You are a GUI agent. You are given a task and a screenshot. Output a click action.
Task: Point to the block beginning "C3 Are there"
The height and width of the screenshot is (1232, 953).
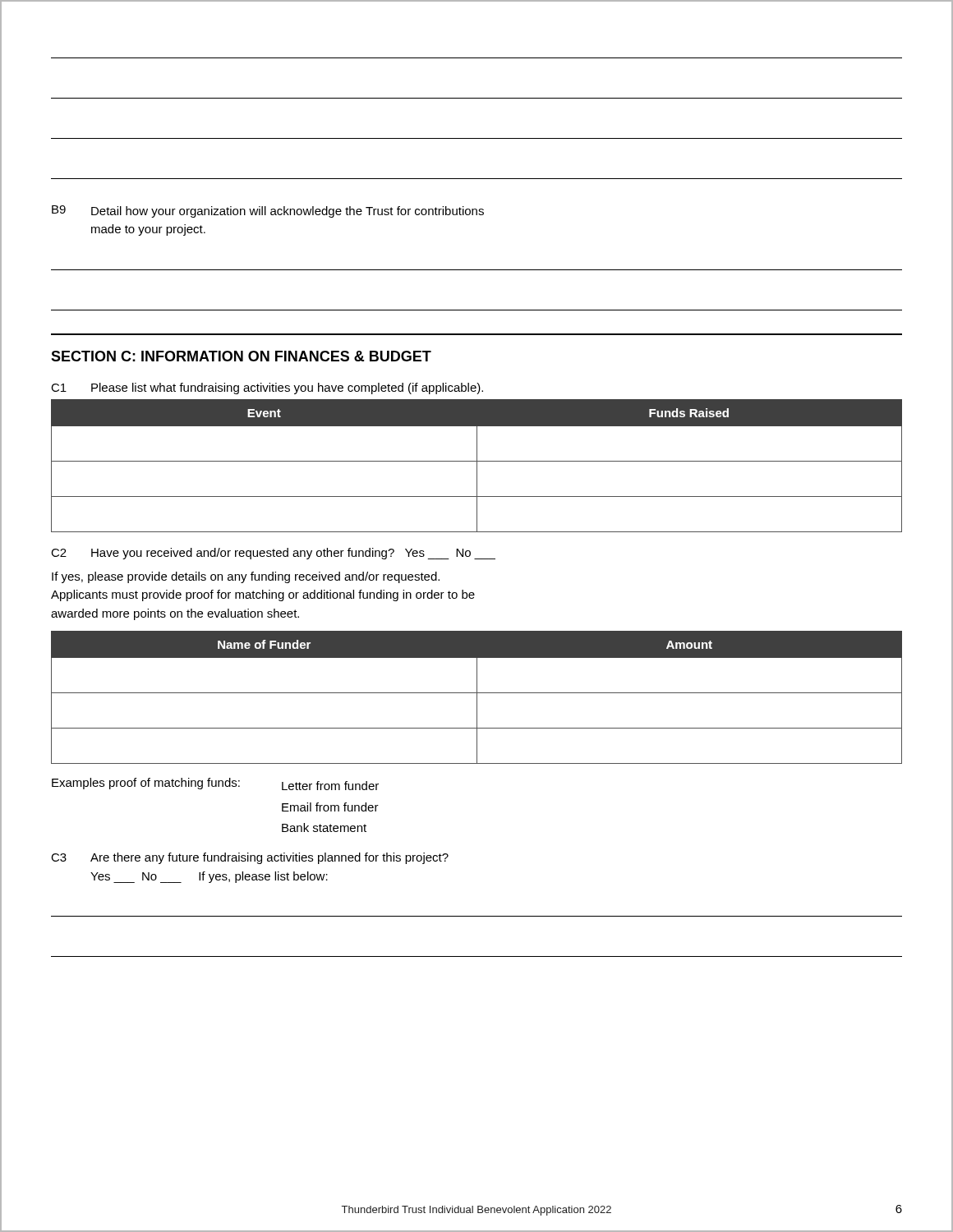250,858
